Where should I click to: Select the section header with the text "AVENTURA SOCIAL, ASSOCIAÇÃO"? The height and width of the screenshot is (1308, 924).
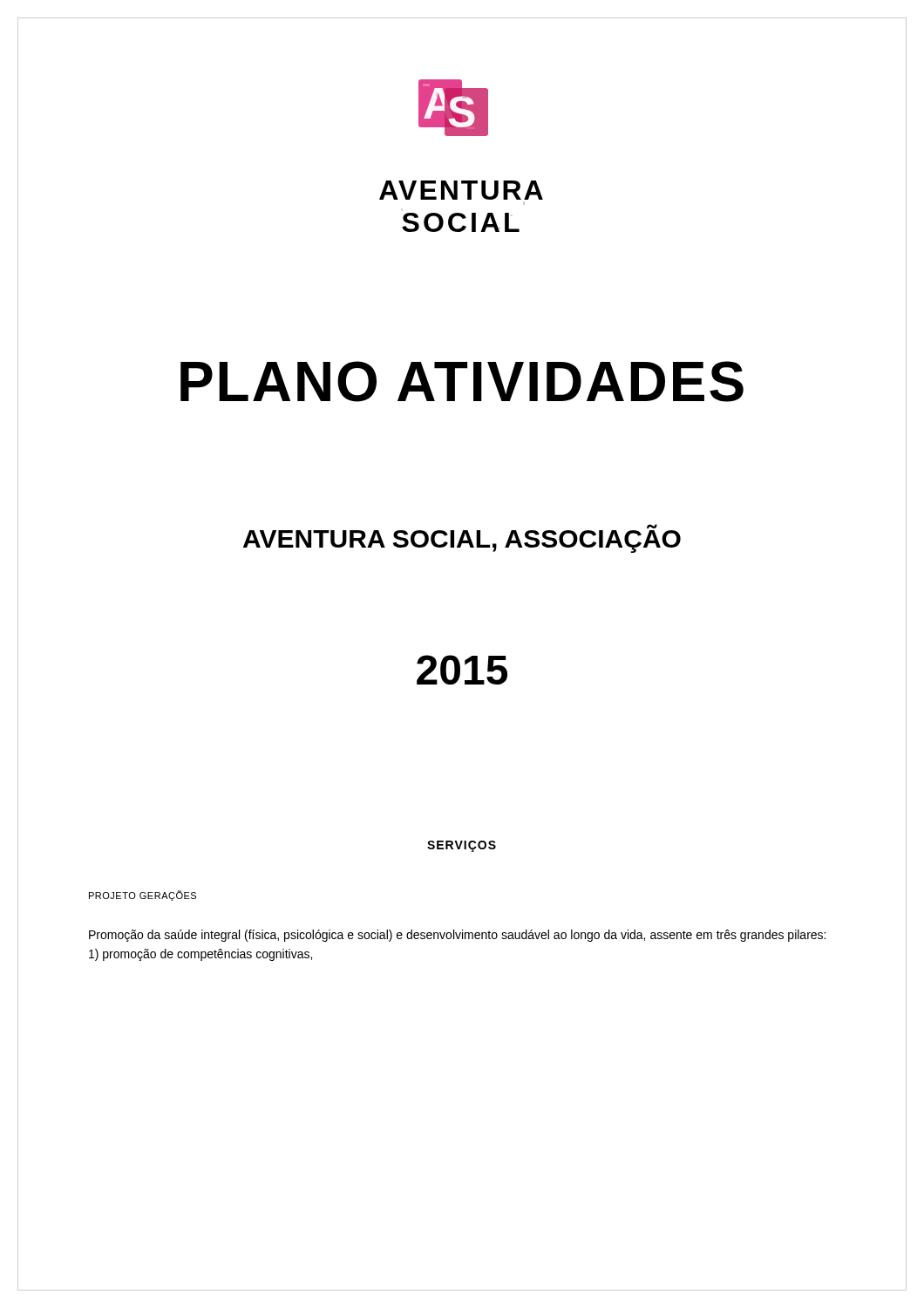pos(462,539)
